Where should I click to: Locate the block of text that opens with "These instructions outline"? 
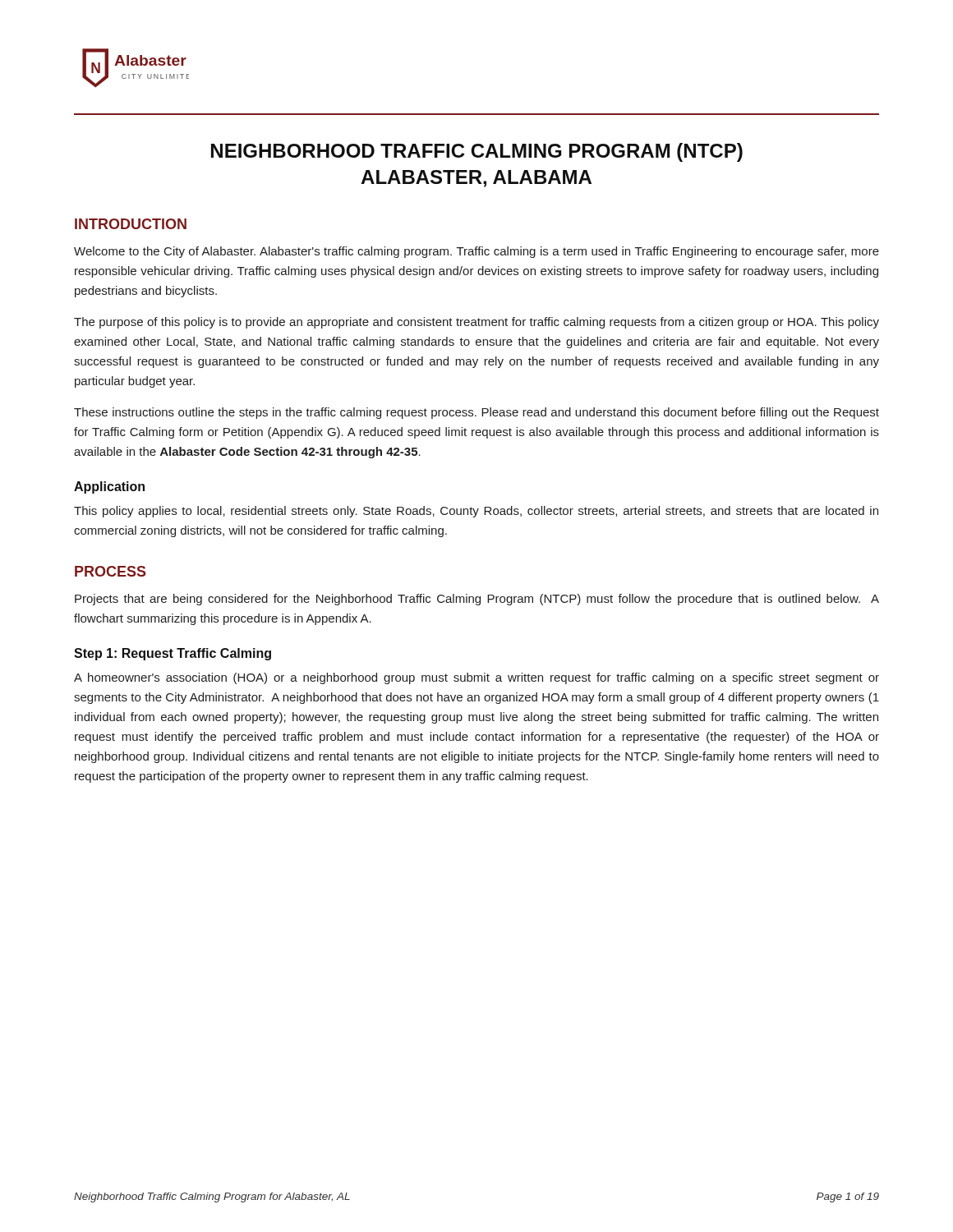point(476,431)
